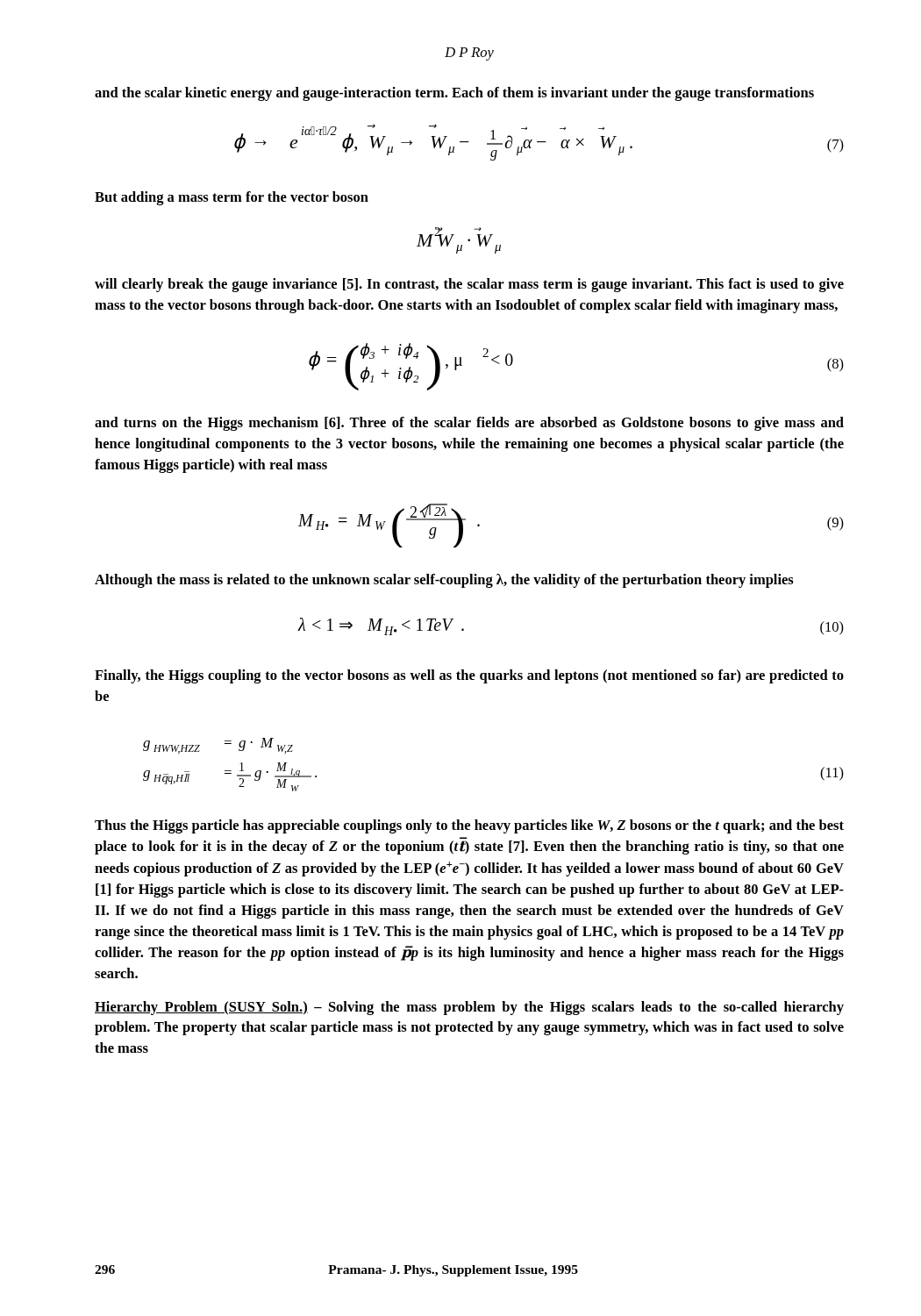Select the passage starting "But adding a mass term for the"
921x1316 pixels.
(232, 197)
